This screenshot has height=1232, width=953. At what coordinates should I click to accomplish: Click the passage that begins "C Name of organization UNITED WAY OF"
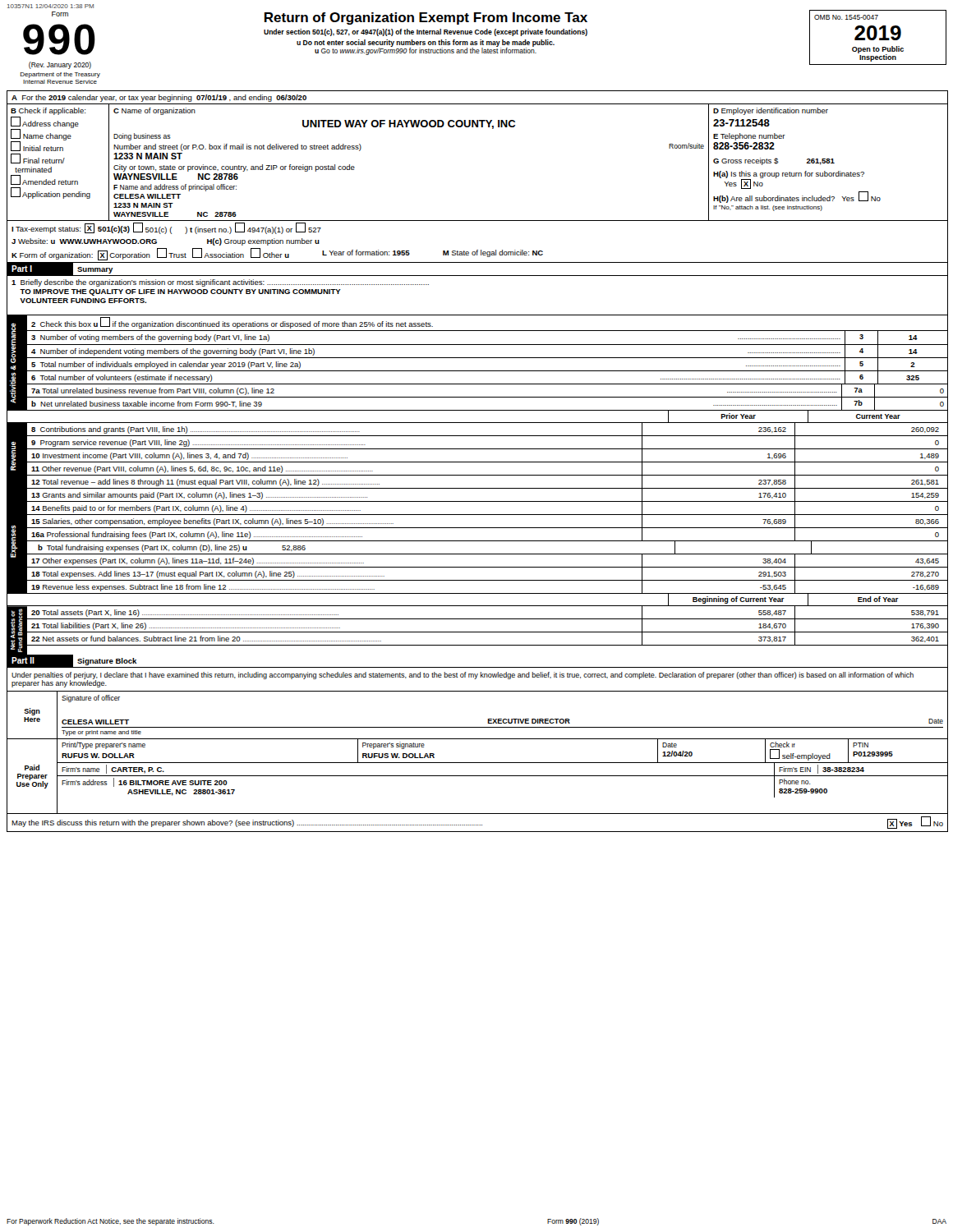[154, 111]
